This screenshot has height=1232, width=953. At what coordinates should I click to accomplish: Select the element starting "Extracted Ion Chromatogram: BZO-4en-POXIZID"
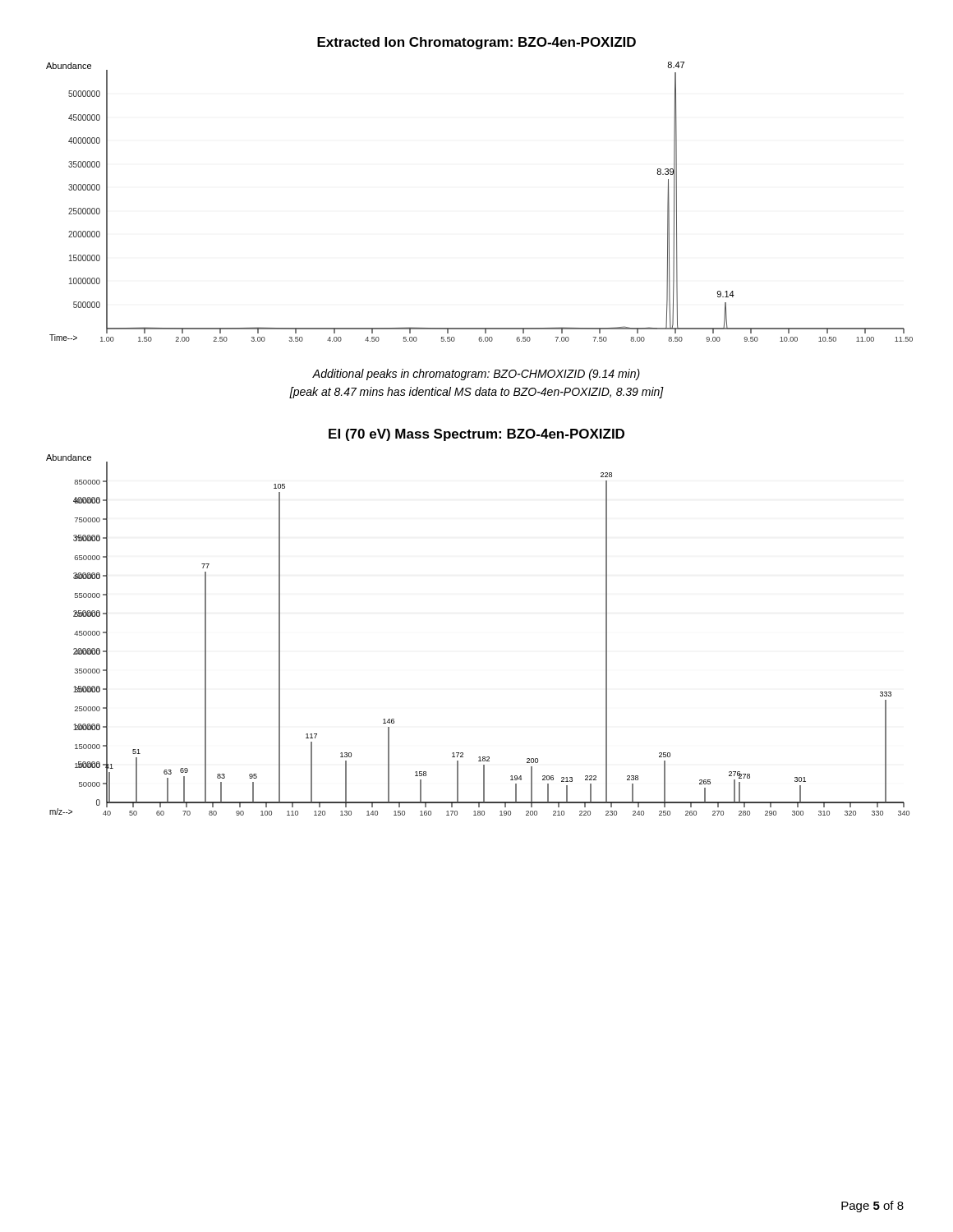tap(476, 42)
